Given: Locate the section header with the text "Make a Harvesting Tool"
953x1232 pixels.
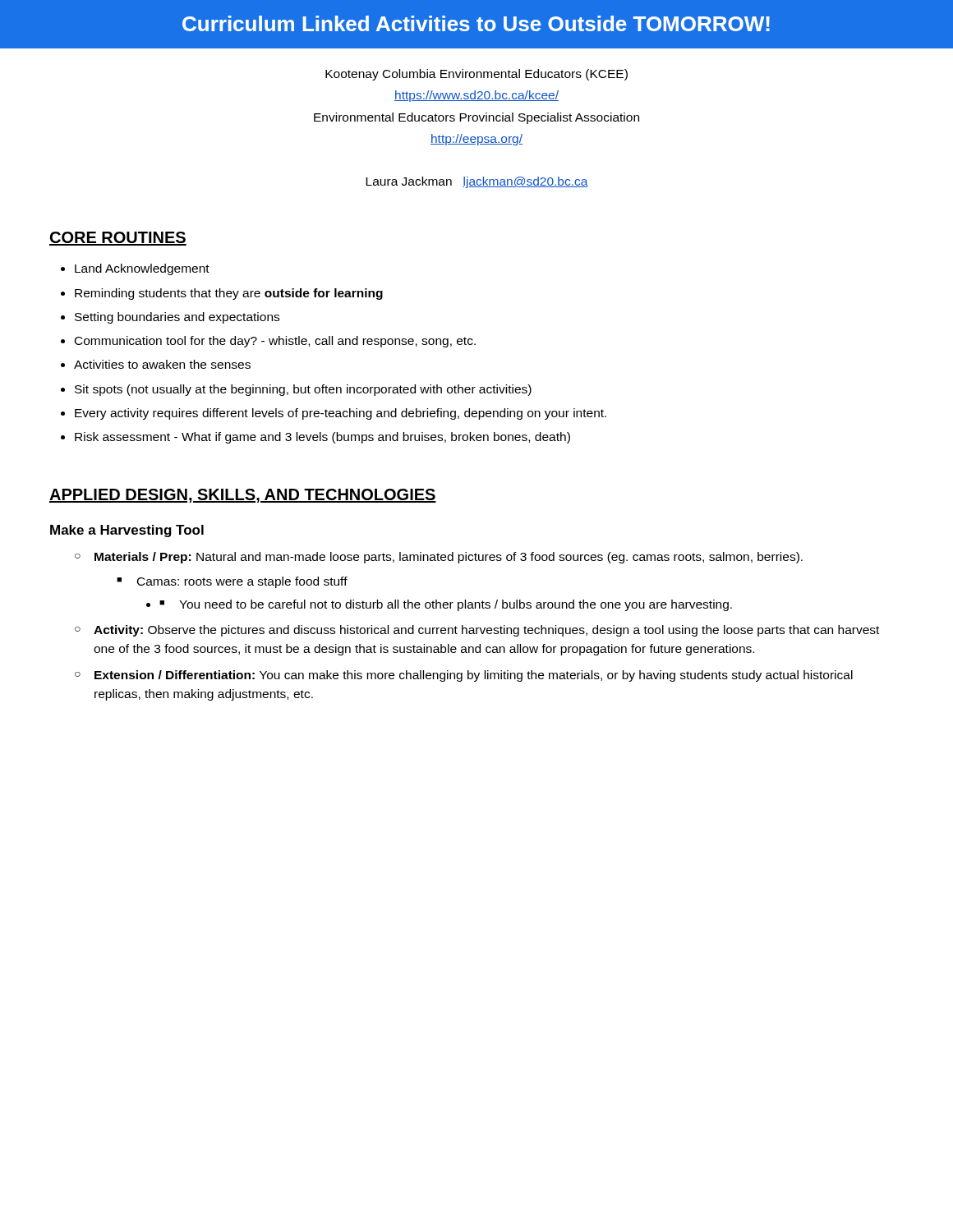Looking at the screenshot, I should pyautogui.click(x=127, y=530).
